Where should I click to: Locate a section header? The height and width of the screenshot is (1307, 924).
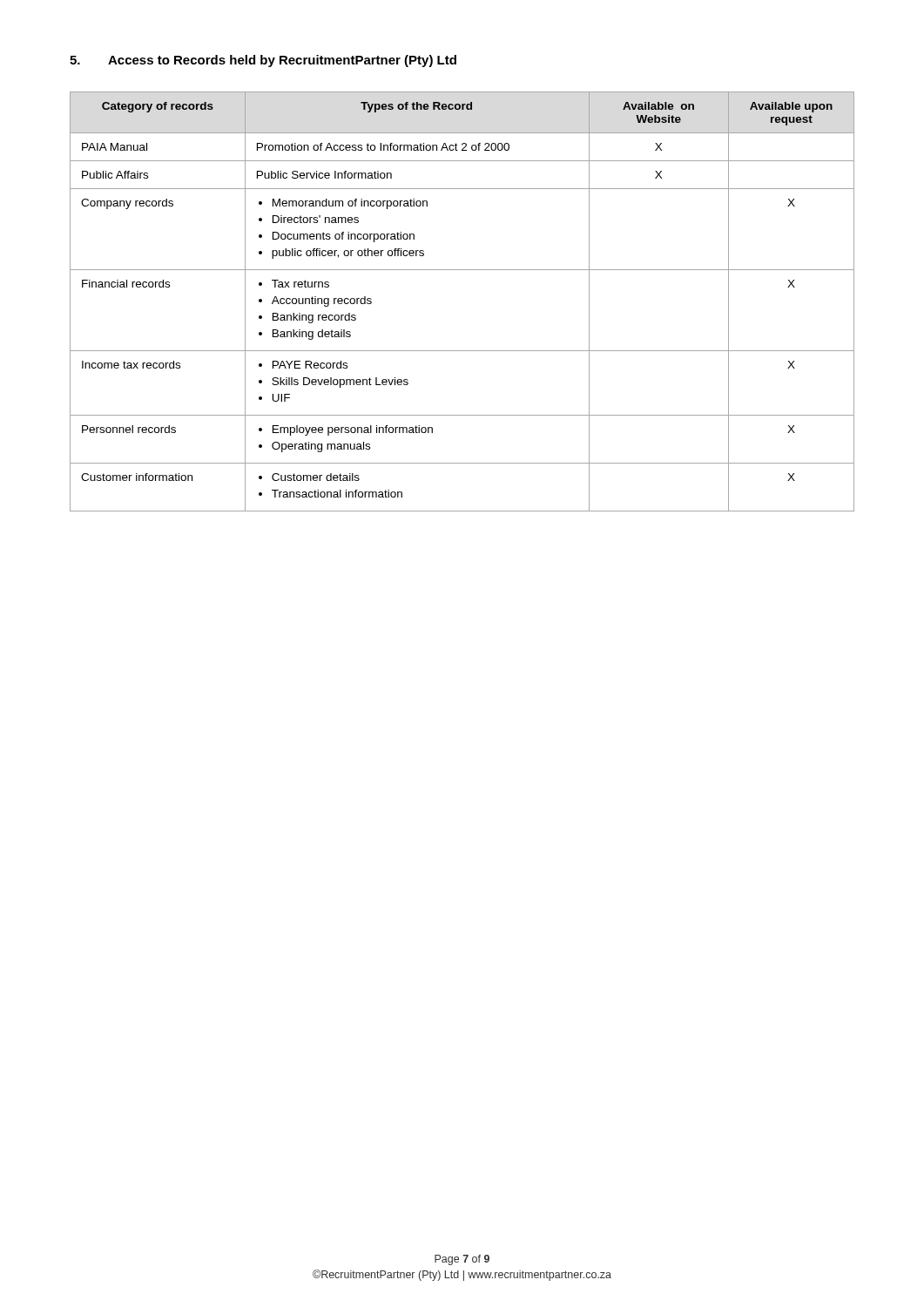pos(263,60)
